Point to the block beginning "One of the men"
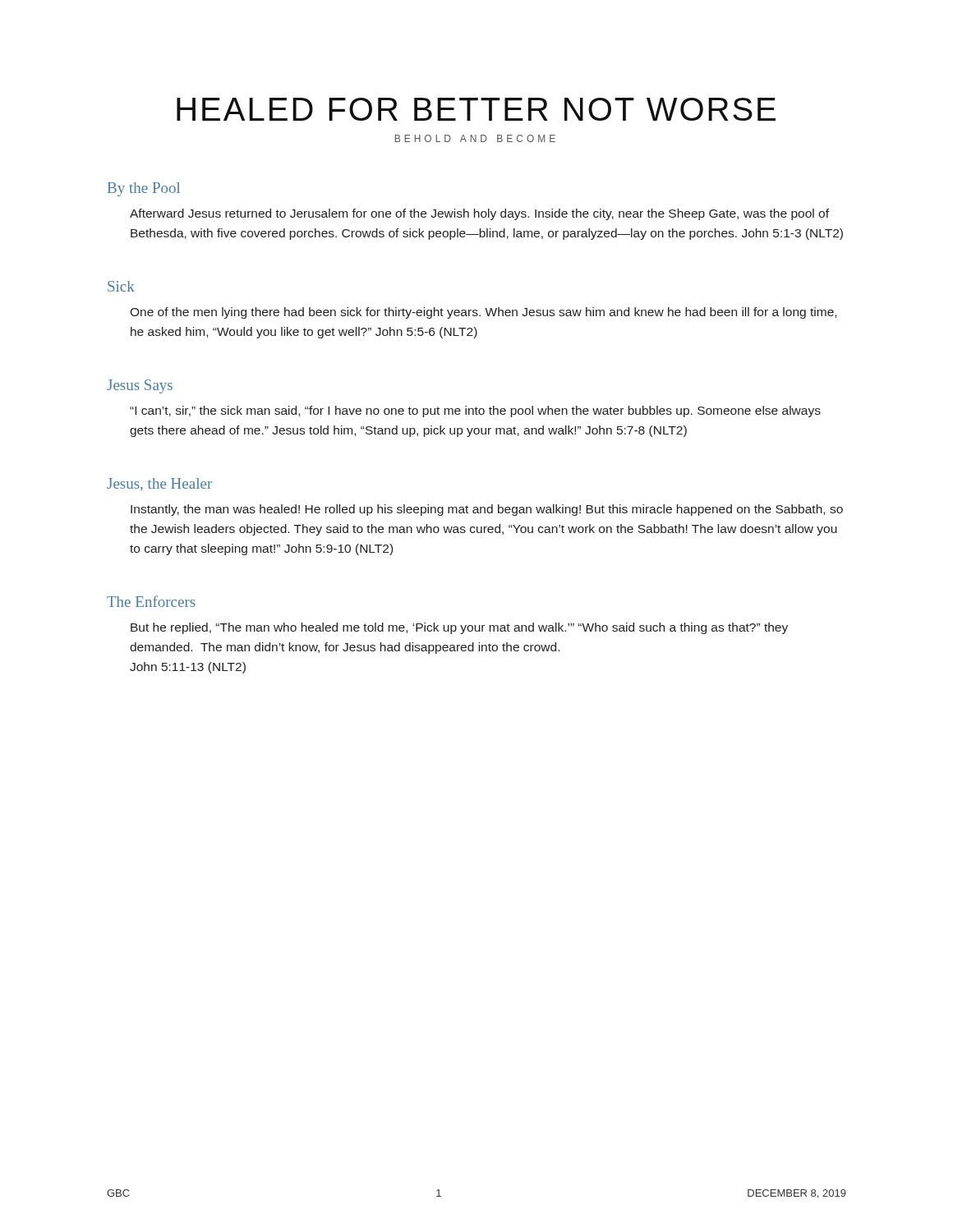 (484, 322)
